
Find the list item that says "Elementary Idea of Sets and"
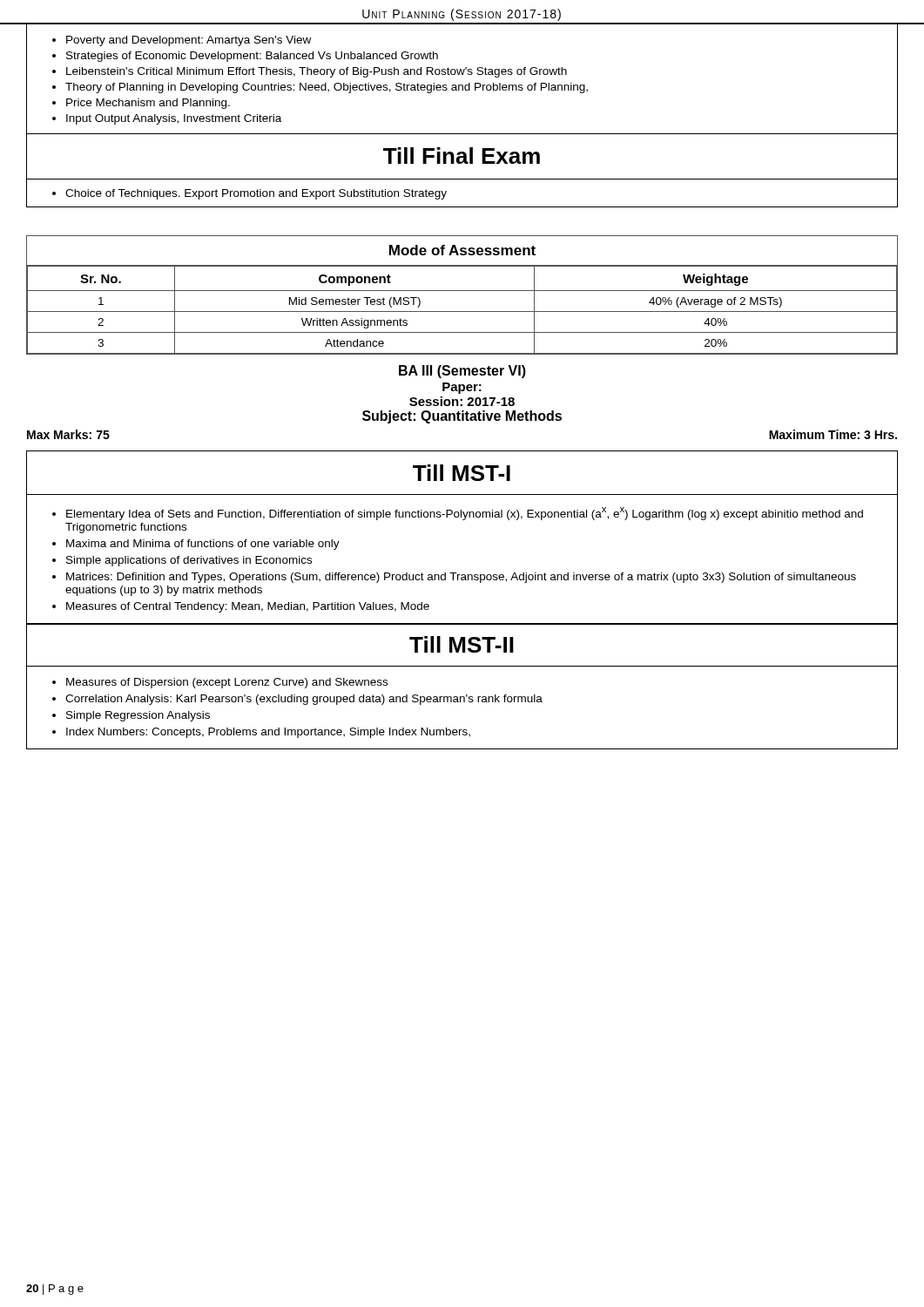(464, 518)
